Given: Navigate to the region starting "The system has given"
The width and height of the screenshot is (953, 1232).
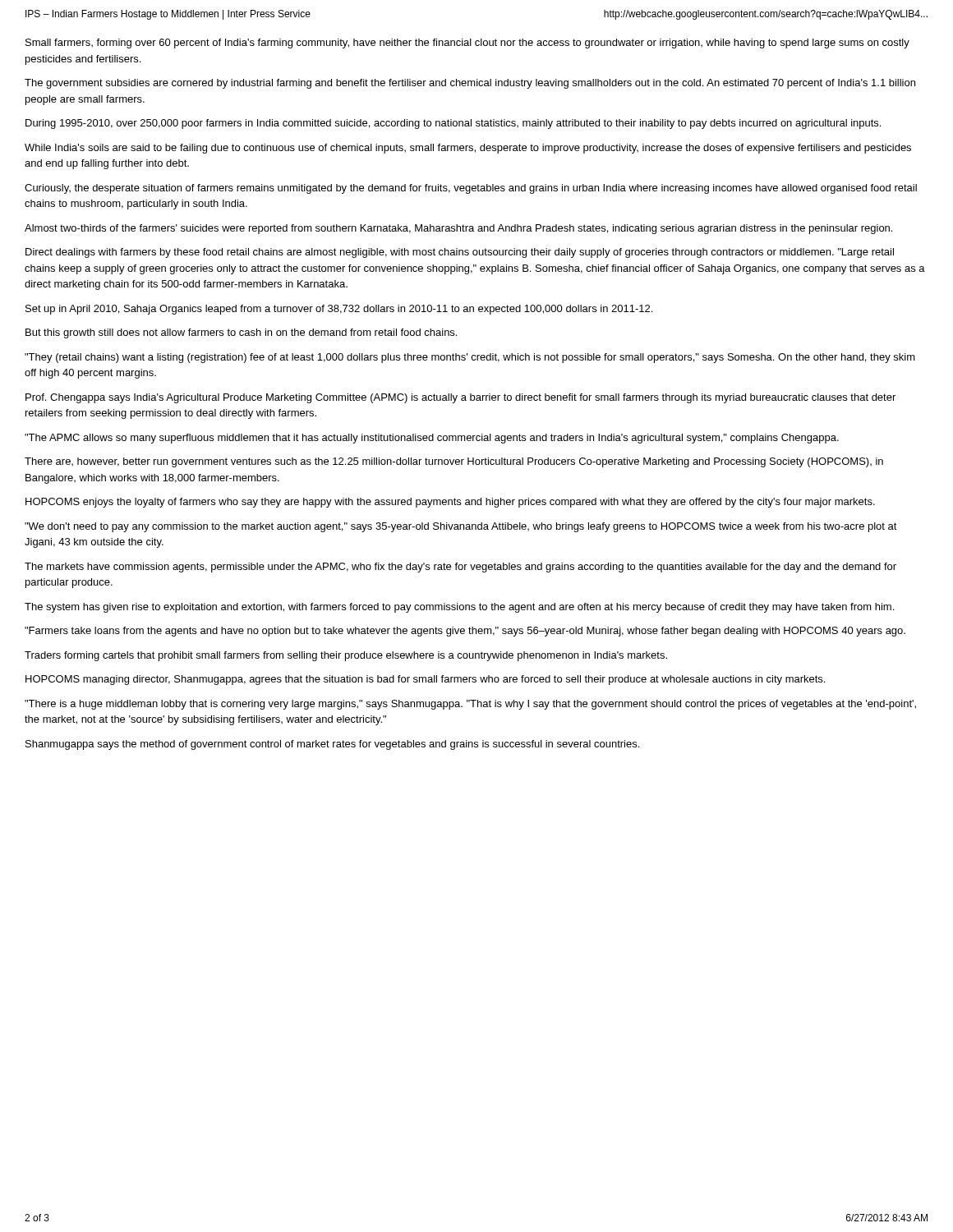Looking at the screenshot, I should click(460, 606).
